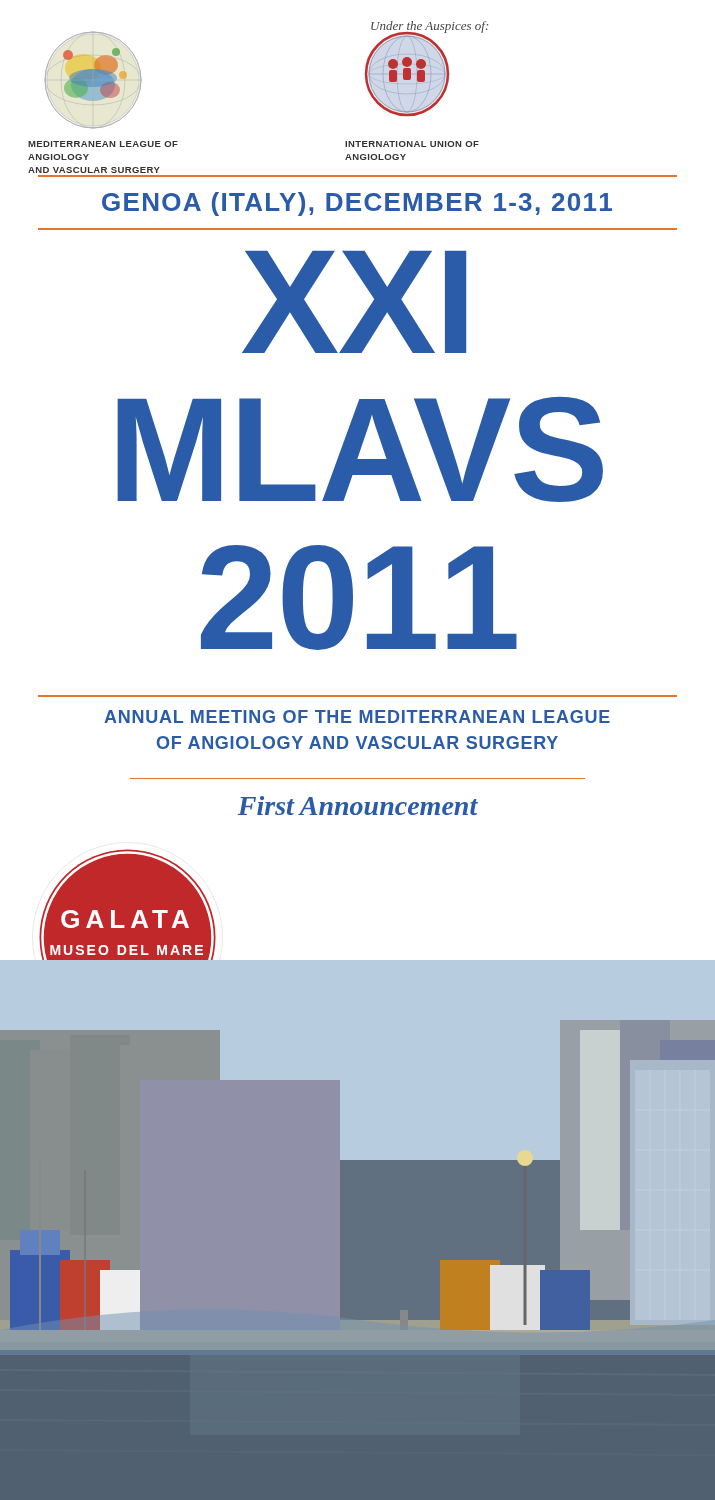715x1500 pixels.
Task: Locate the photo
Action: (x=358, y=1230)
